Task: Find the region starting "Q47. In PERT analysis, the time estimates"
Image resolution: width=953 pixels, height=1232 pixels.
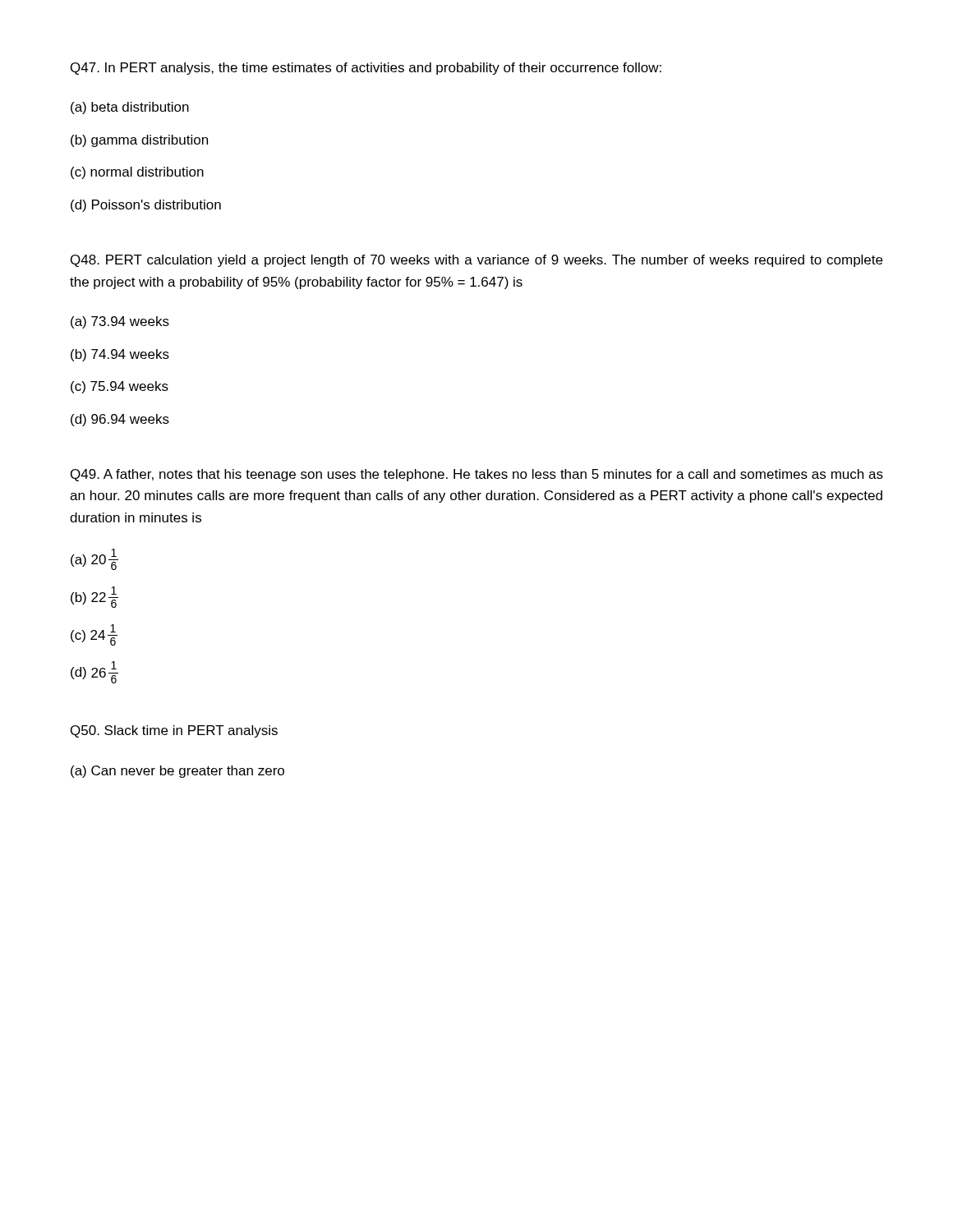Action: coord(366,68)
